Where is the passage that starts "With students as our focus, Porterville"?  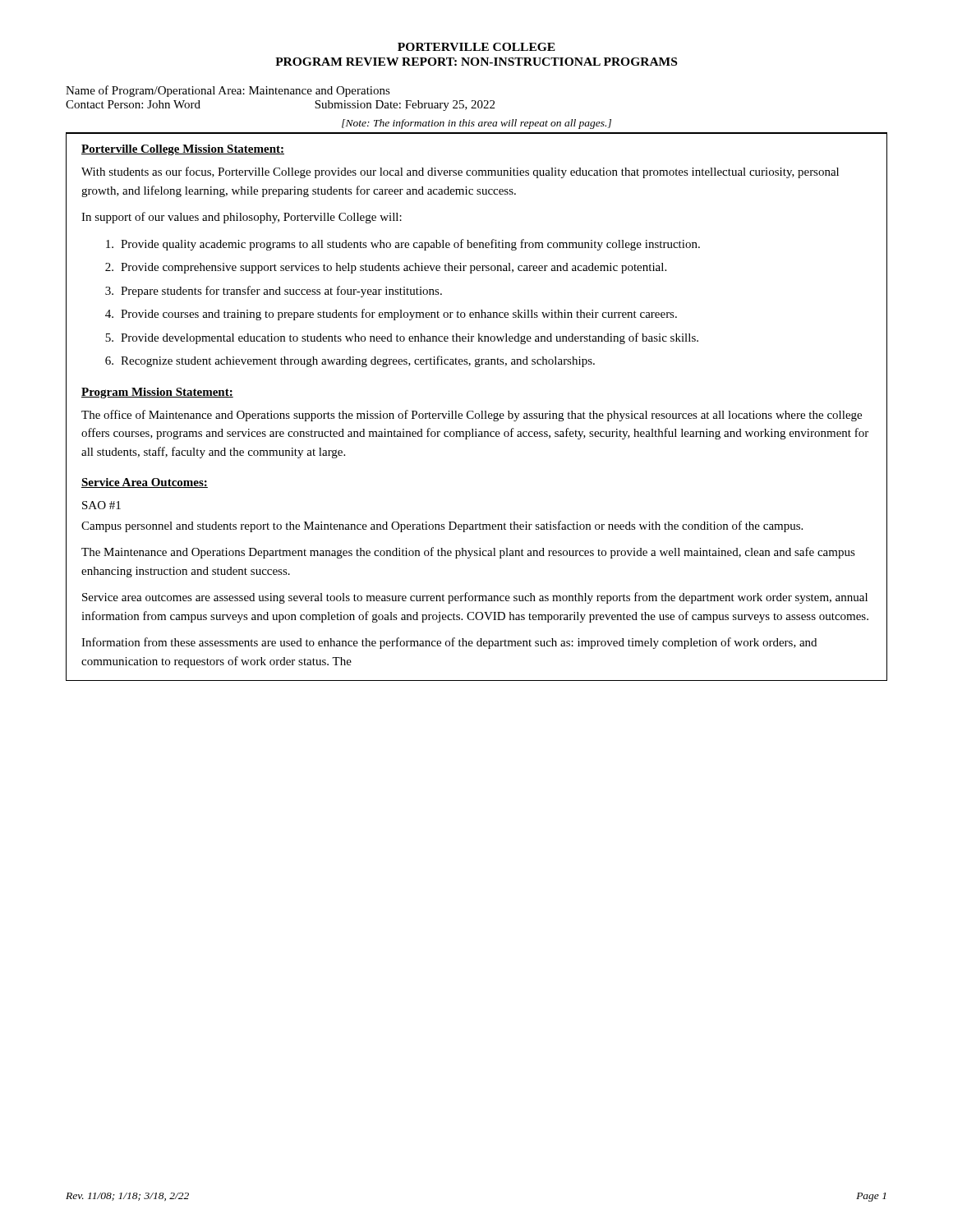pos(476,181)
